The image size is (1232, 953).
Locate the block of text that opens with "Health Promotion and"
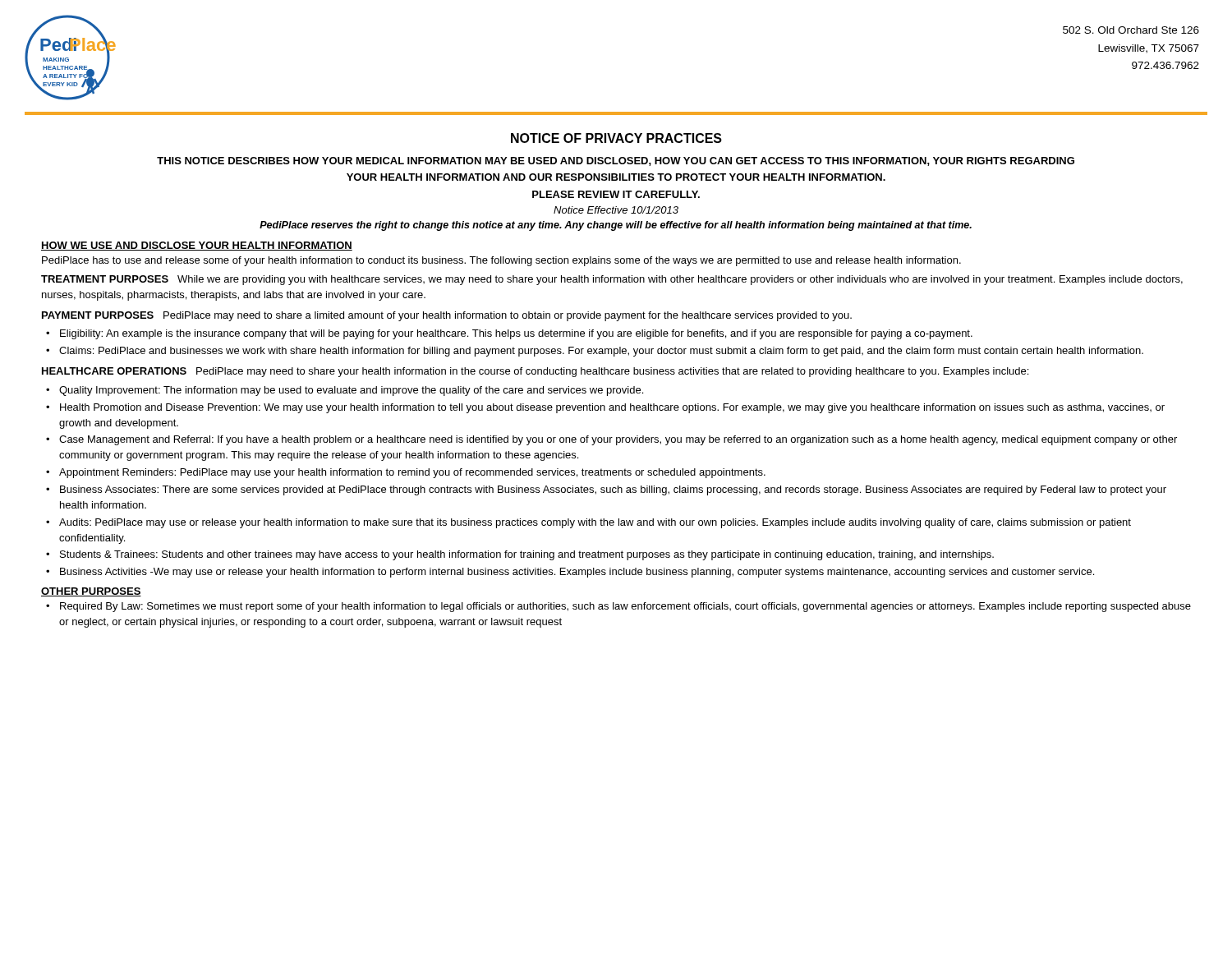coord(612,415)
